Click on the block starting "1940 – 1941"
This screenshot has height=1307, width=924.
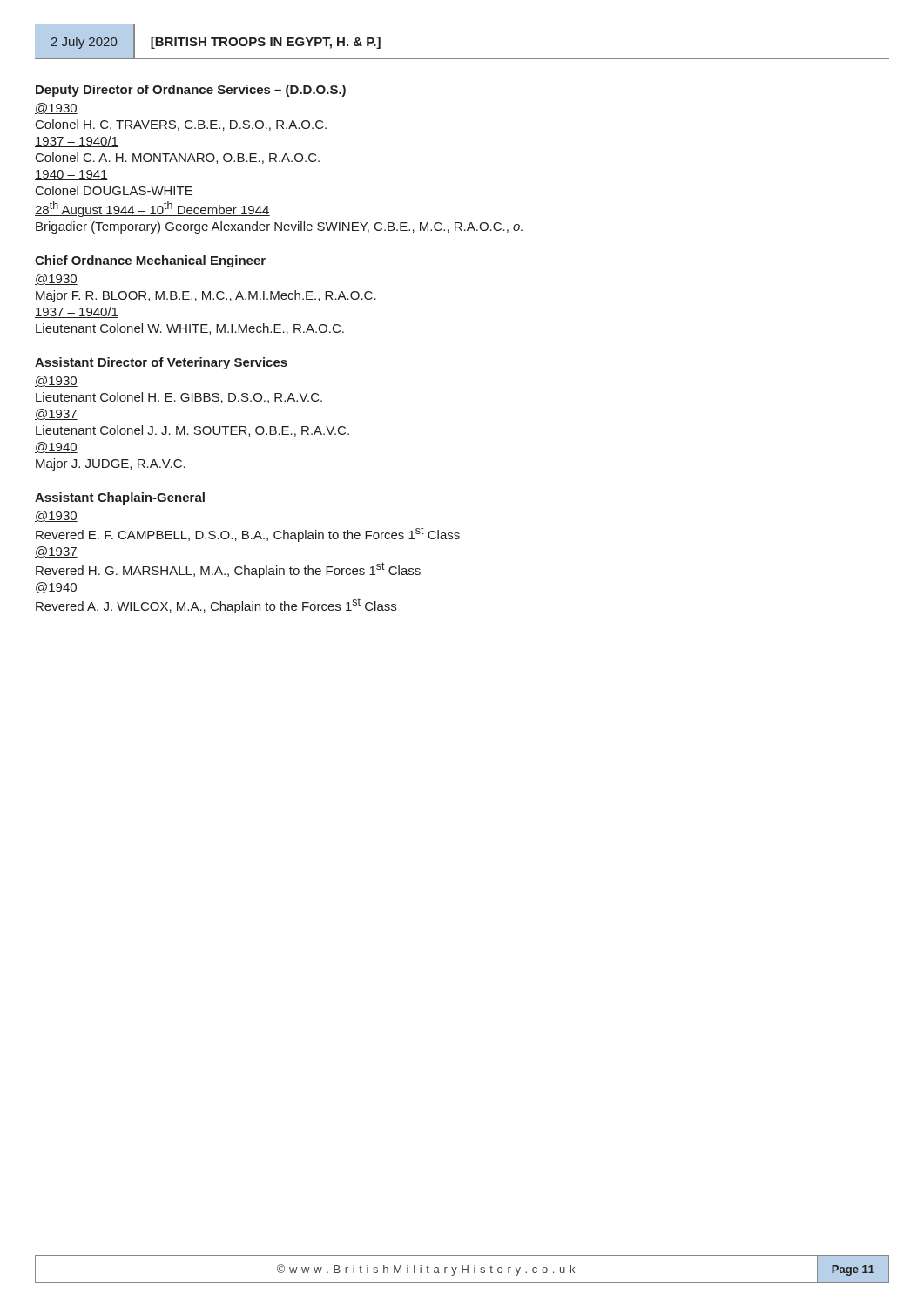click(71, 174)
